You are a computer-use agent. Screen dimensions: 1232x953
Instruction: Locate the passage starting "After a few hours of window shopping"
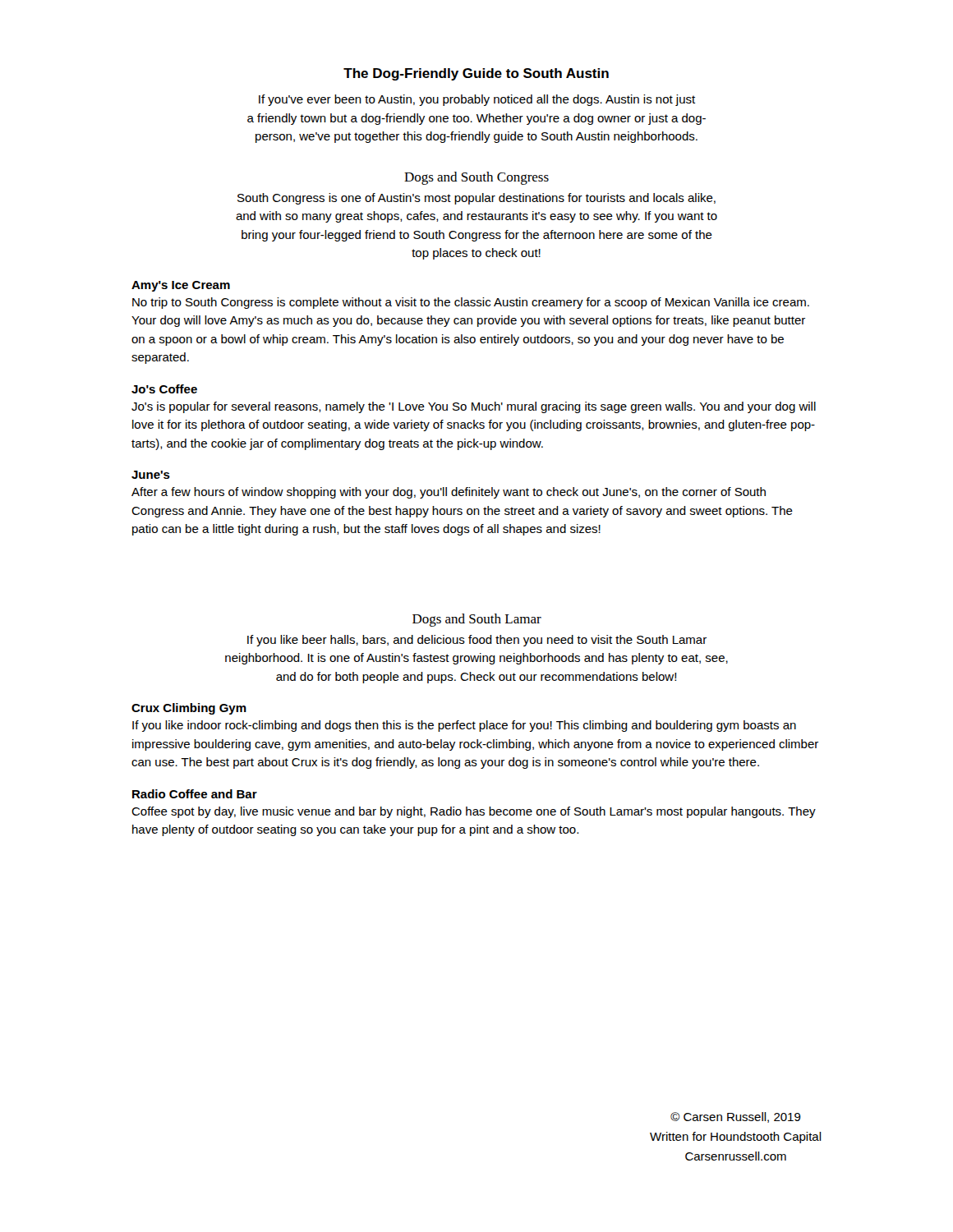click(x=462, y=510)
